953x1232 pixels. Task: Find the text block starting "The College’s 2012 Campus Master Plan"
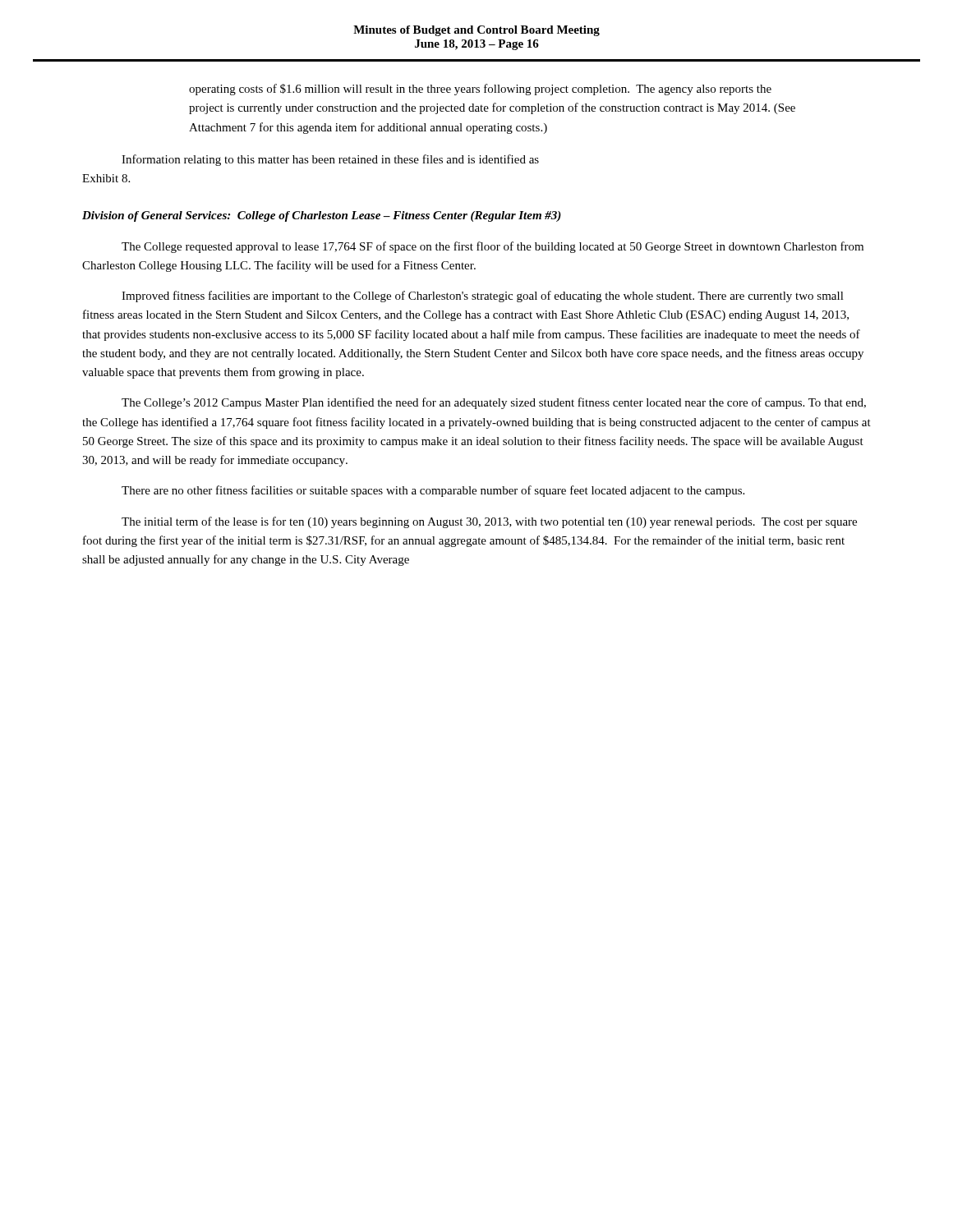point(476,431)
